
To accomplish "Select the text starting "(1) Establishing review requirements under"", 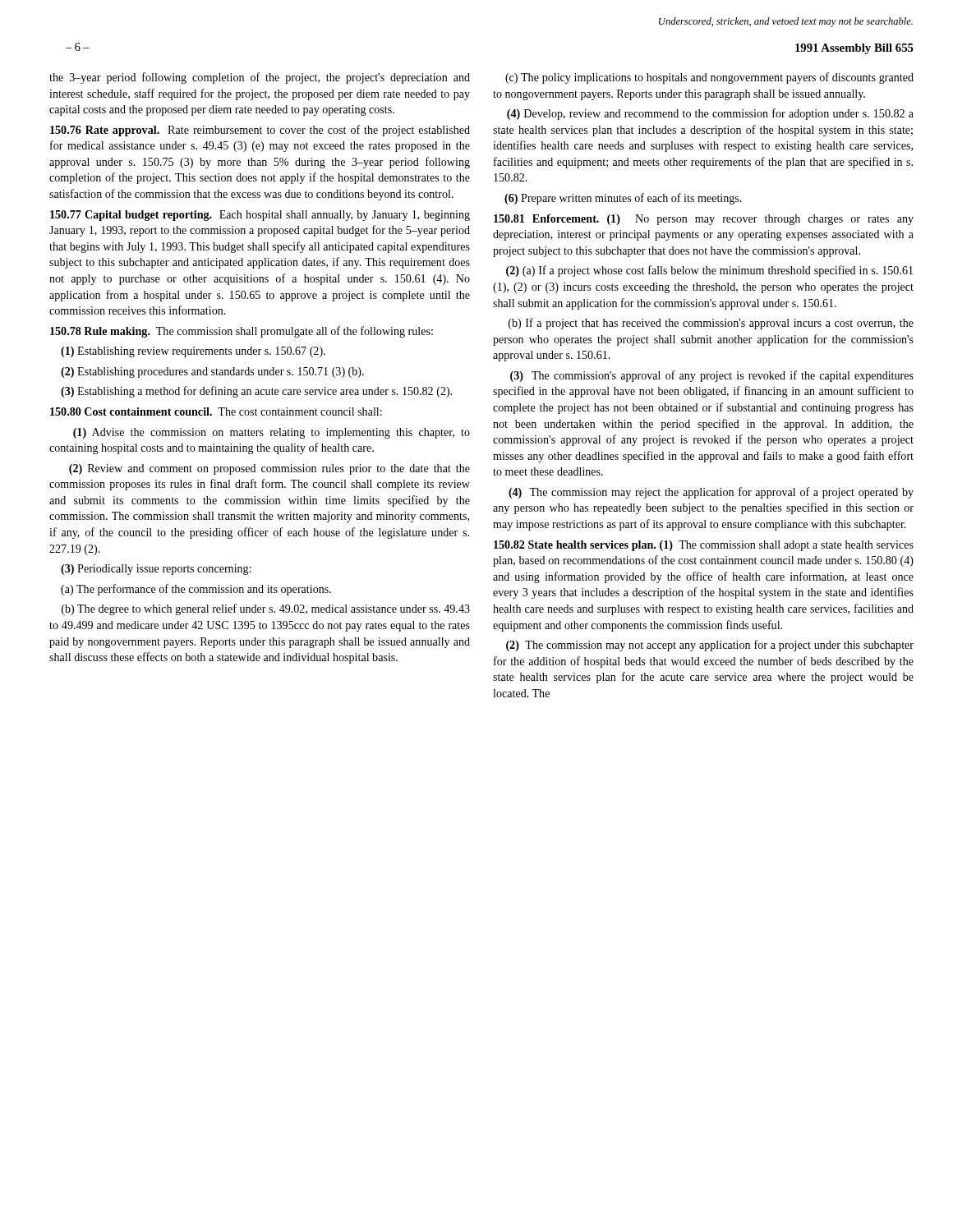I will point(260,352).
